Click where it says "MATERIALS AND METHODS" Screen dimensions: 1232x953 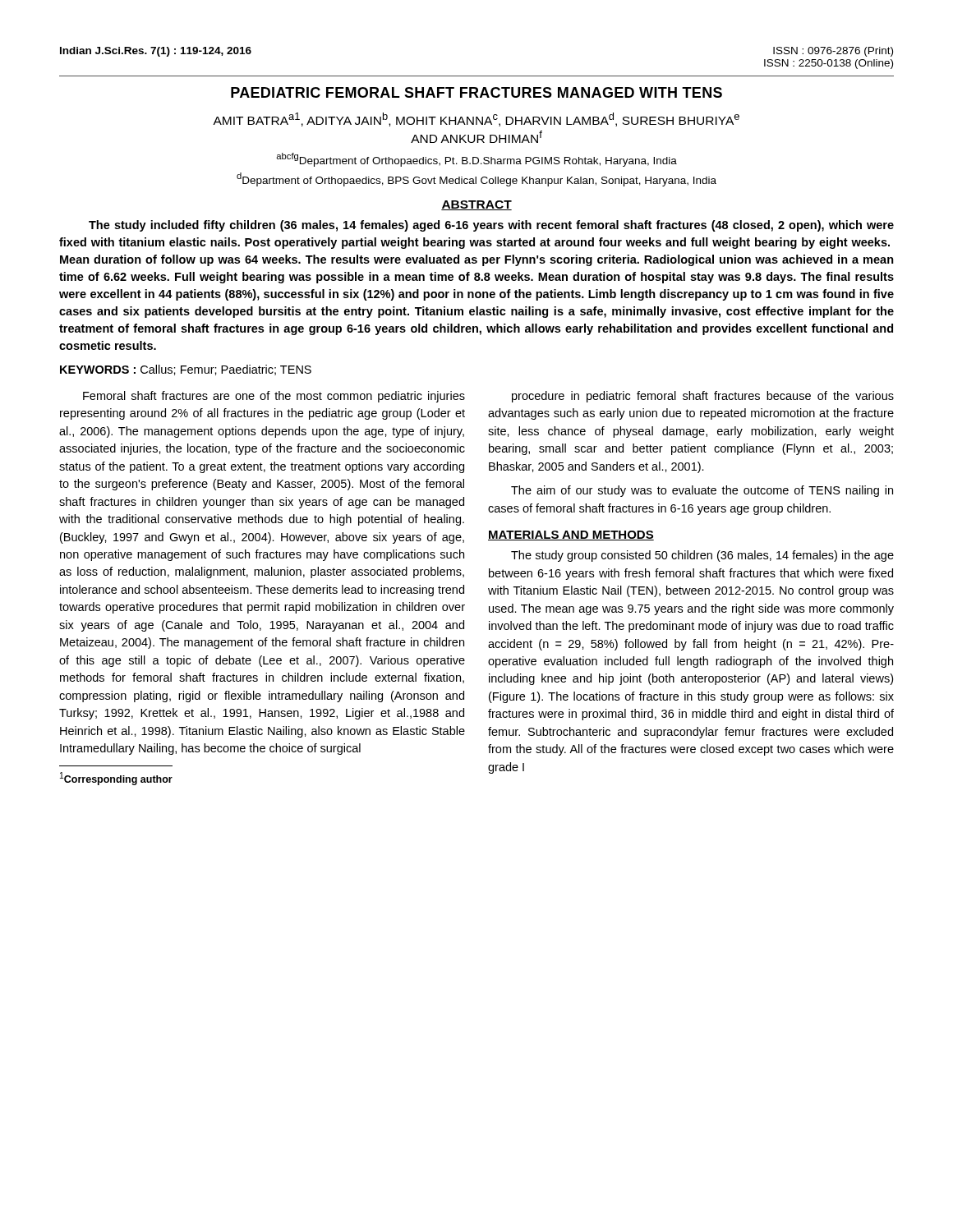tap(571, 534)
